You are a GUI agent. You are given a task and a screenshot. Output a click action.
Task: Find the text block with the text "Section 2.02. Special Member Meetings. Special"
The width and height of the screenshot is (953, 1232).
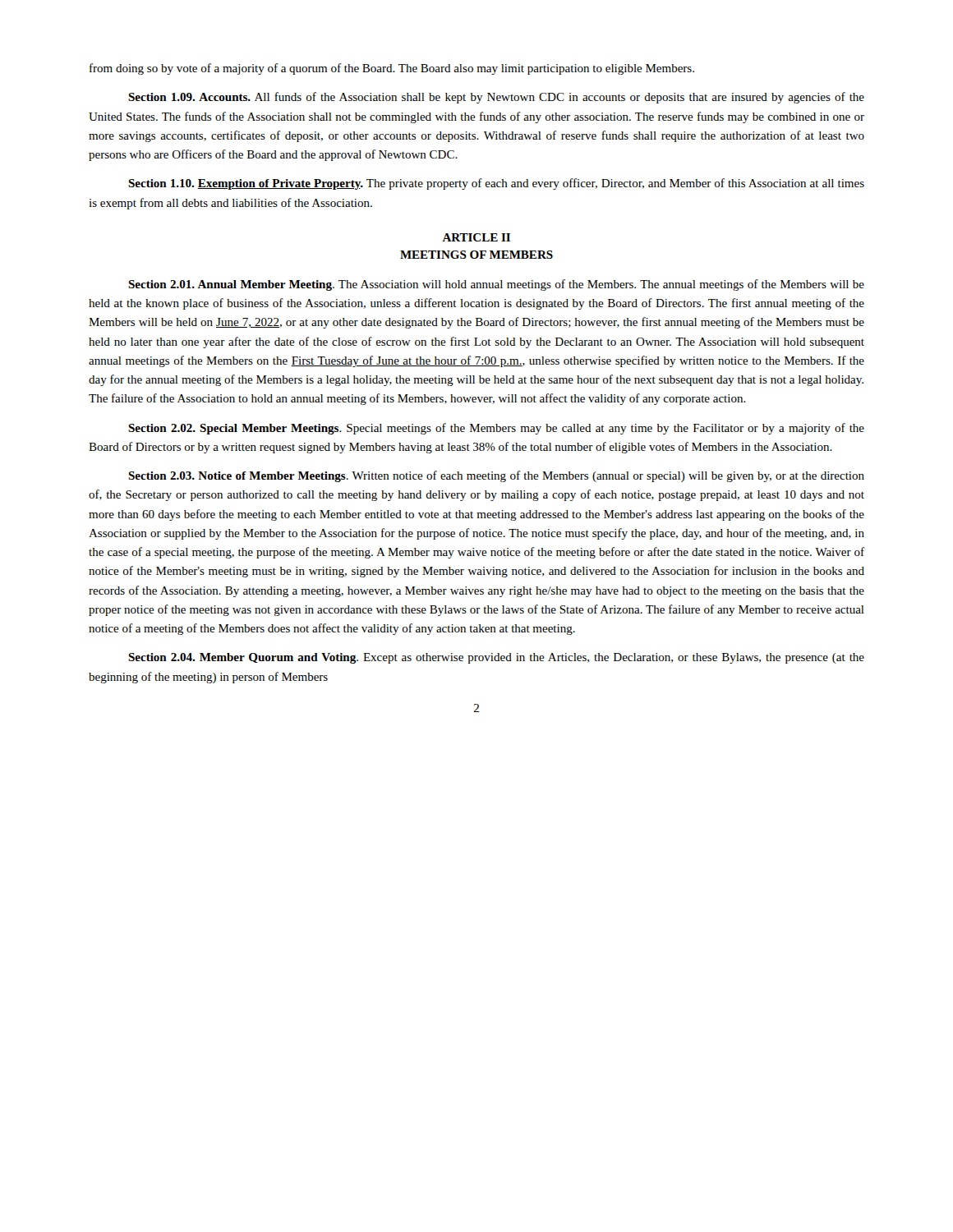click(476, 438)
